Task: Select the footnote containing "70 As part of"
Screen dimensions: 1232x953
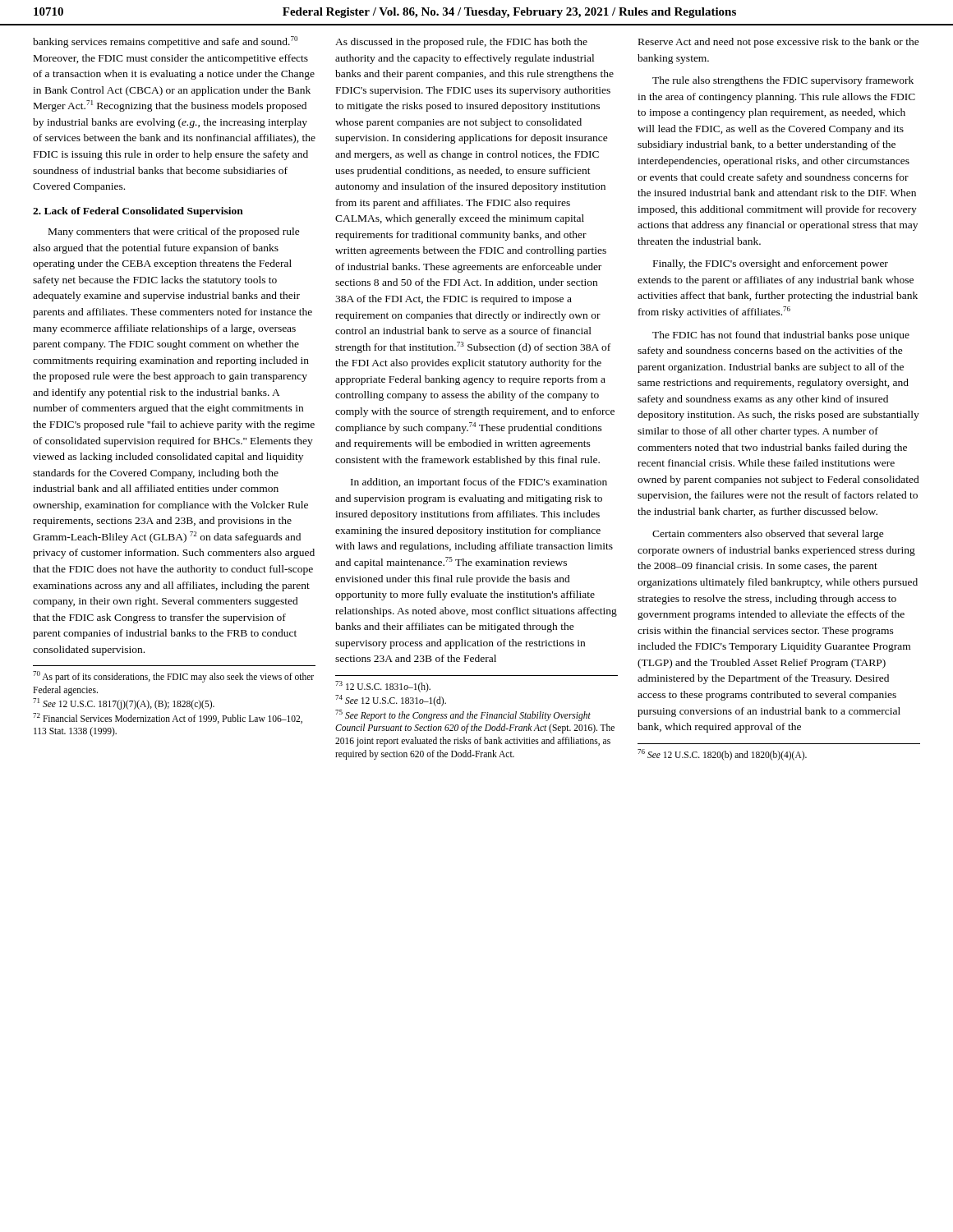Action: point(174,684)
